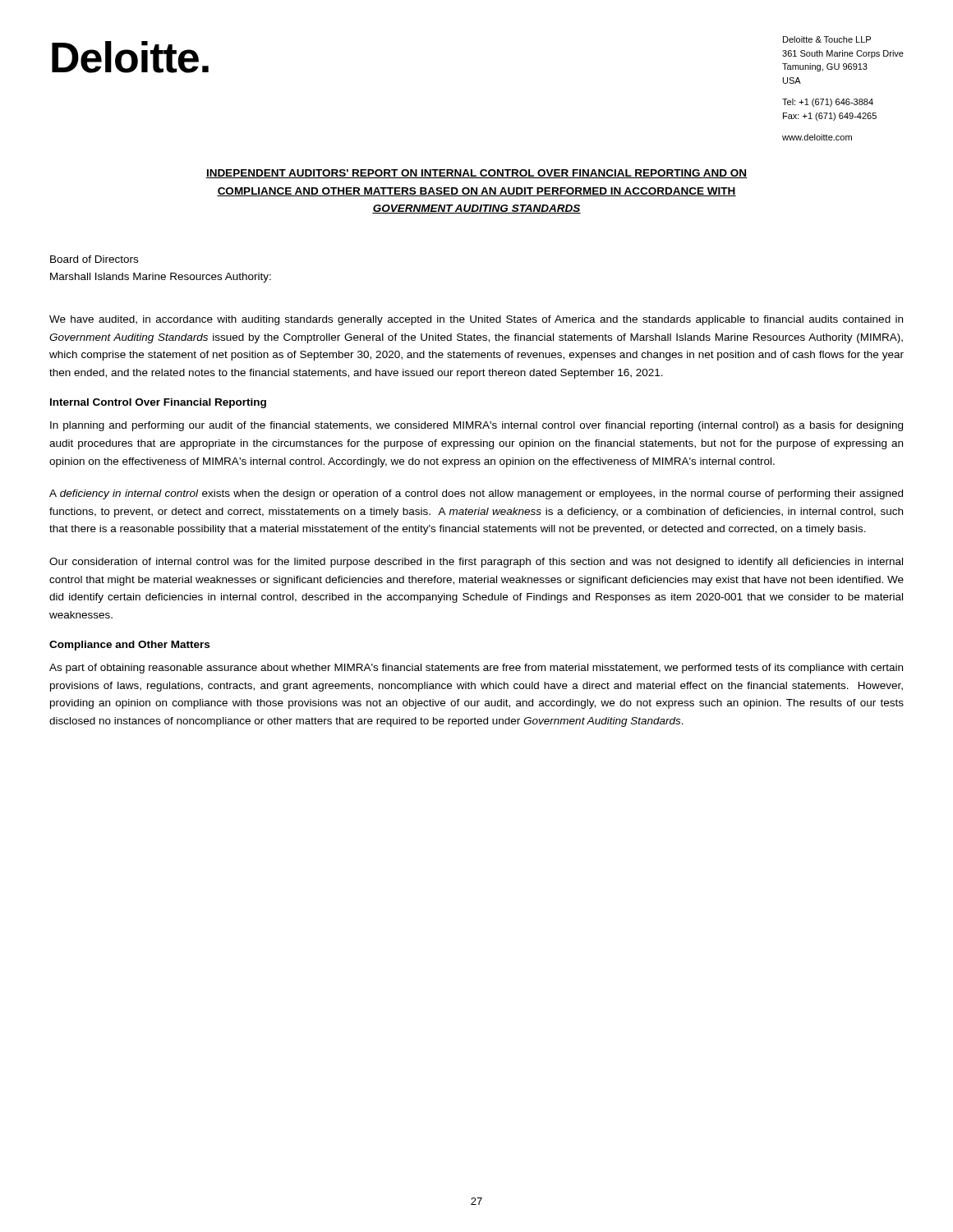Viewport: 953px width, 1232px height.
Task: Find the block on this page that starts "Board of Directors Marshall Islands"
Action: click(161, 268)
